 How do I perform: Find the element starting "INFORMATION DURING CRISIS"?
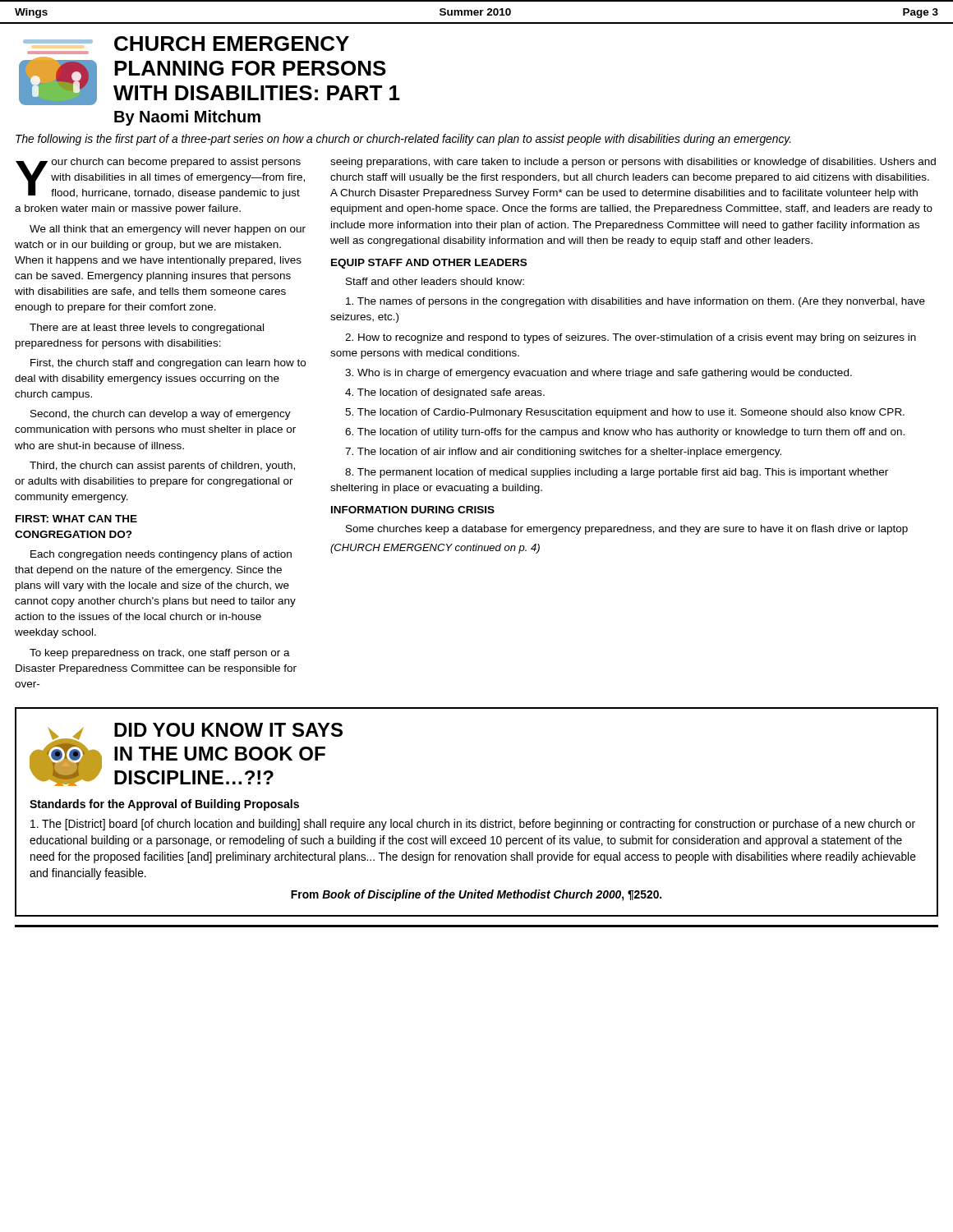coord(412,510)
